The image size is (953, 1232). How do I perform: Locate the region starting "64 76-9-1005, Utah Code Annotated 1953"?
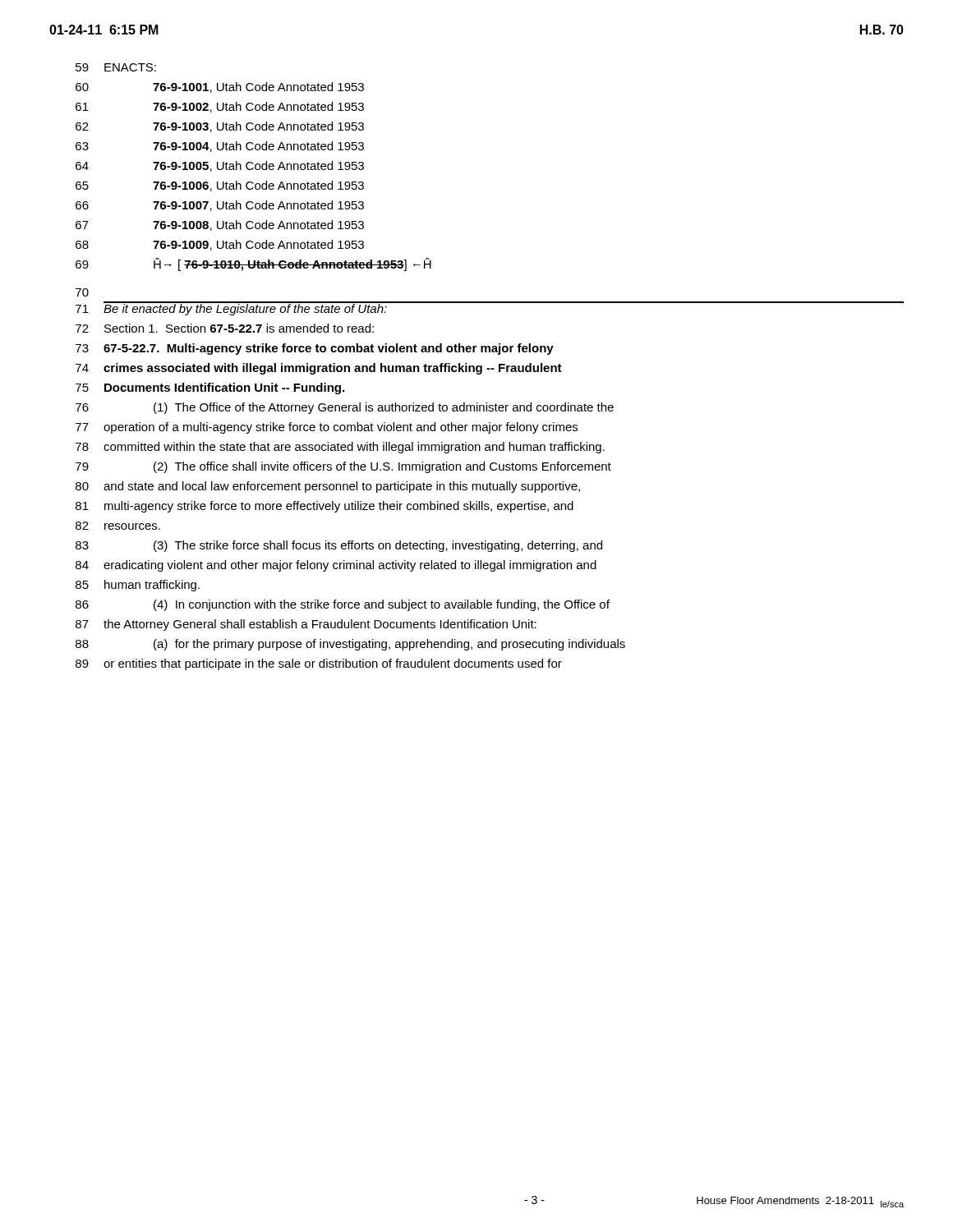coord(220,166)
